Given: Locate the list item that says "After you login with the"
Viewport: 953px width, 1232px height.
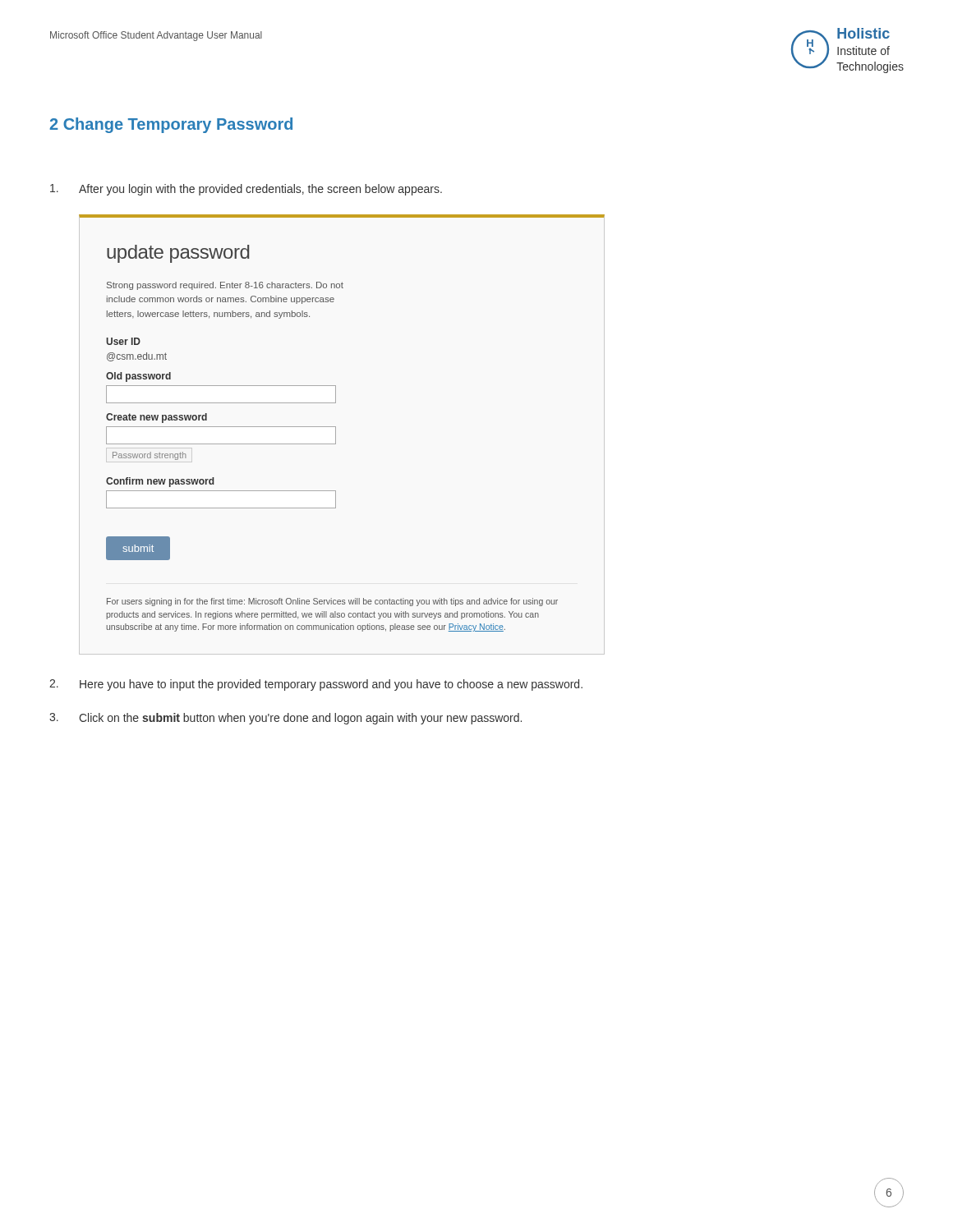Looking at the screenshot, I should click(246, 189).
